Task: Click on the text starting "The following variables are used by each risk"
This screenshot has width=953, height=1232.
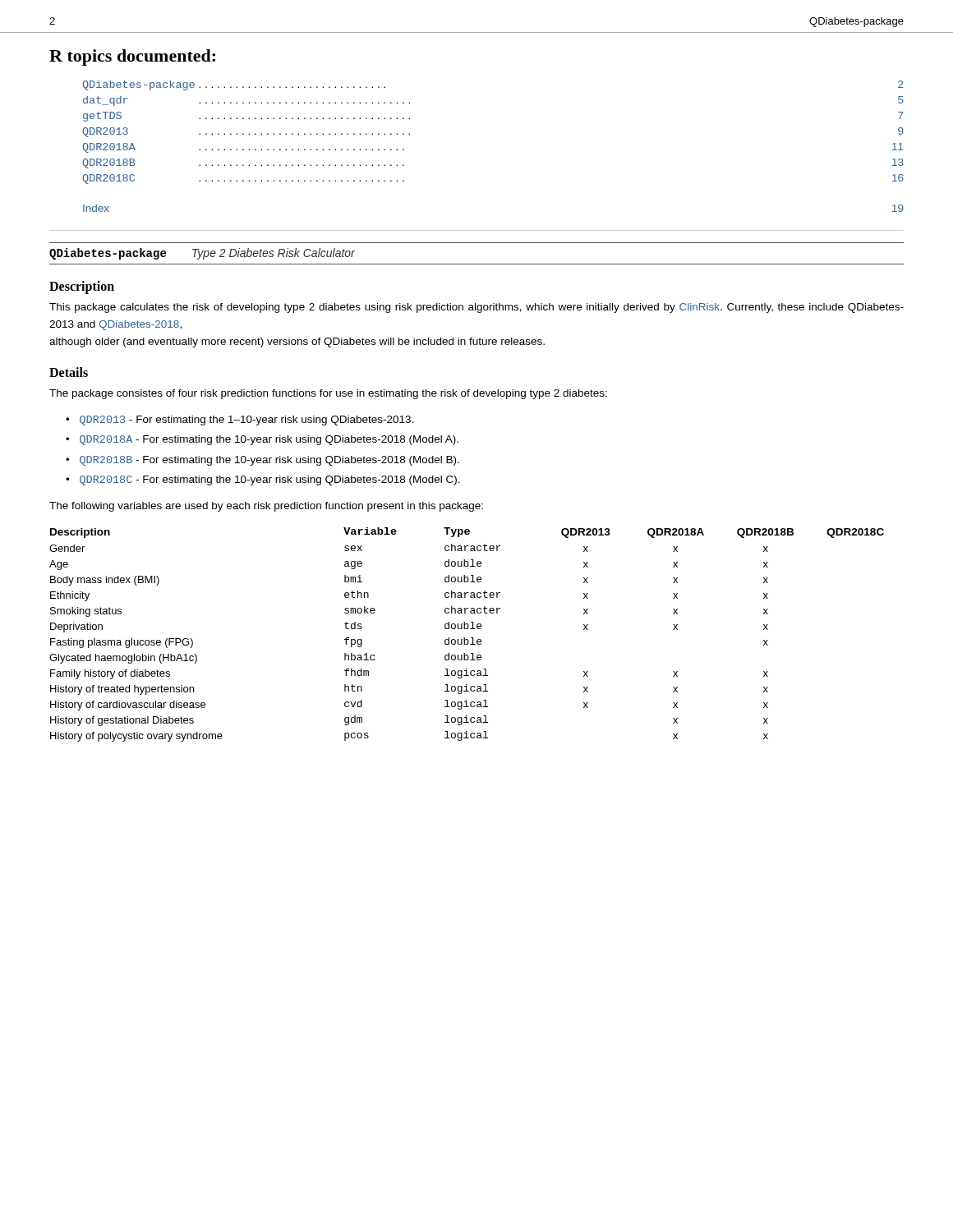Action: pos(267,506)
